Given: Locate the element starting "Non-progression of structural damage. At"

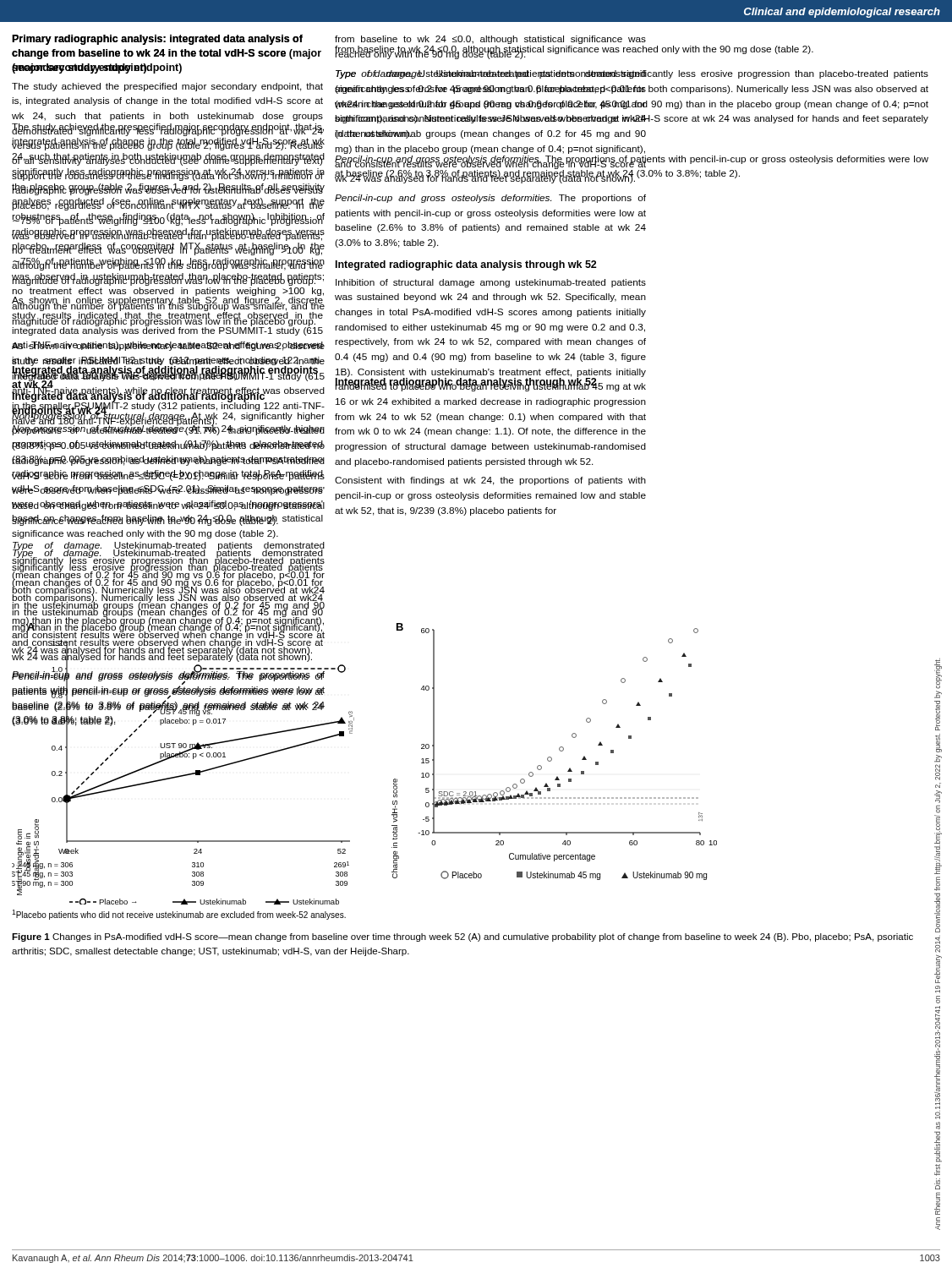Looking at the screenshot, I should coord(167,576).
